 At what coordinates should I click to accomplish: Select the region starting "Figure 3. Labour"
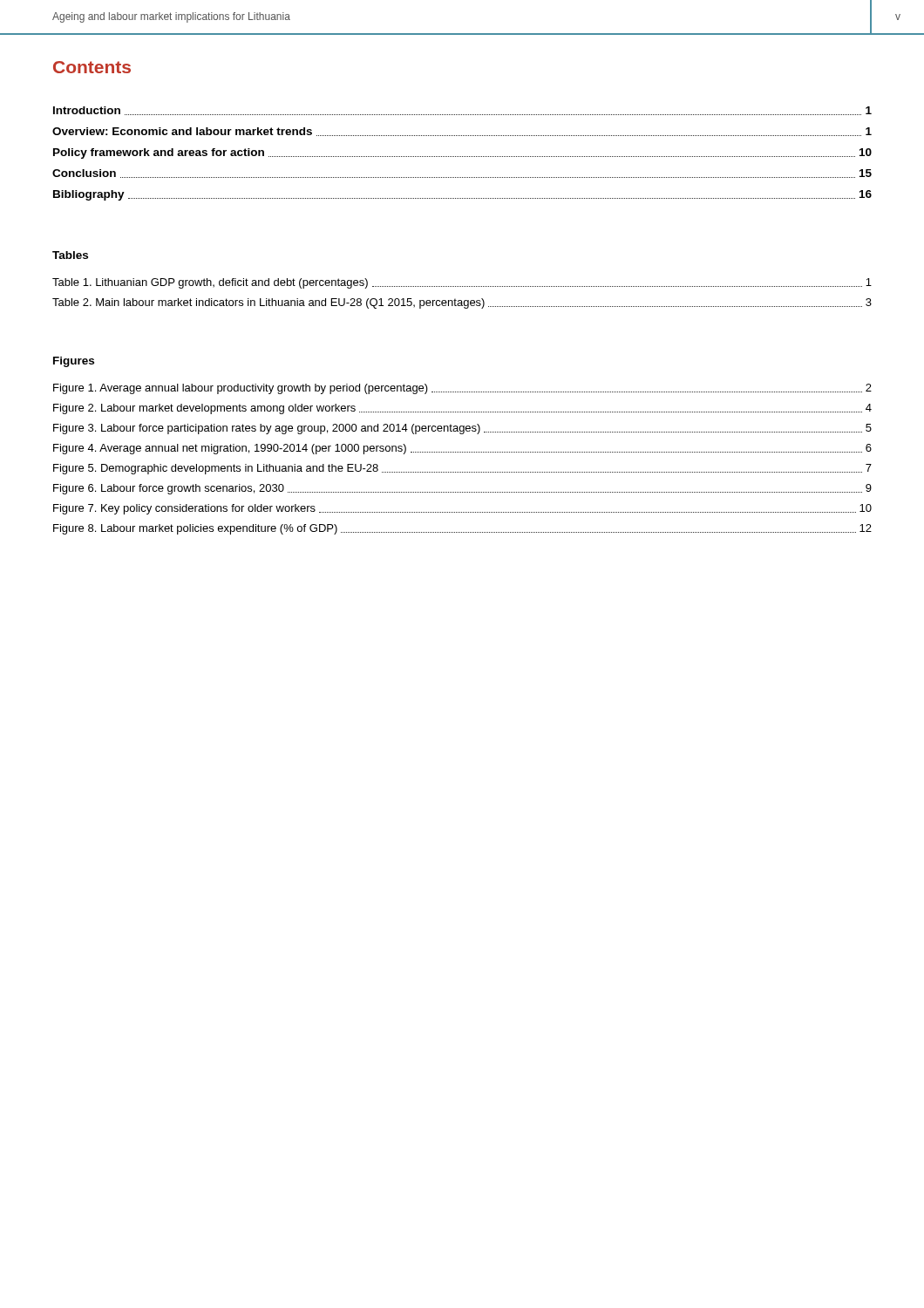point(462,428)
